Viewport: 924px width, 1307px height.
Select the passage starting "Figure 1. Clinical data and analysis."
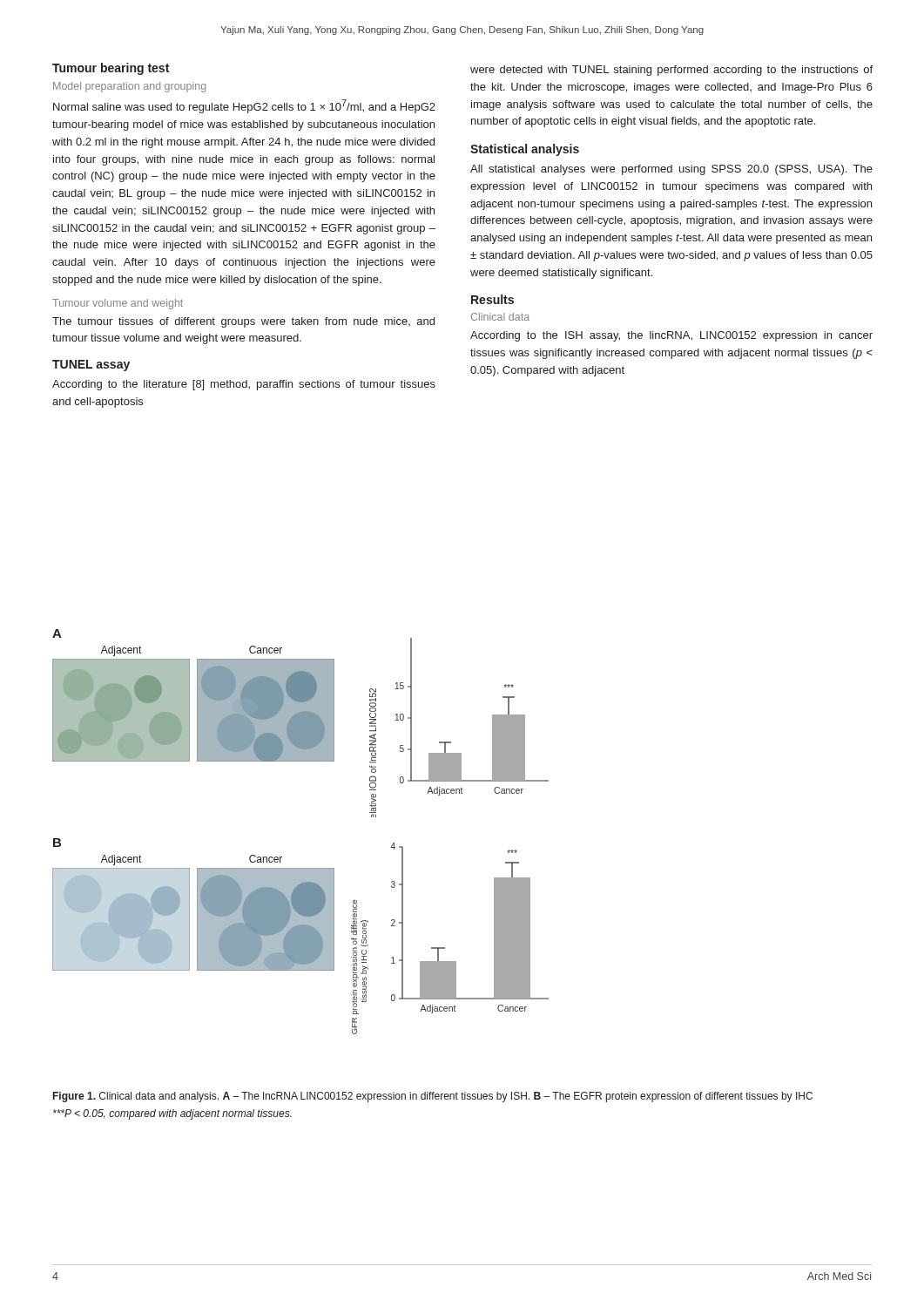[x=433, y=1096]
